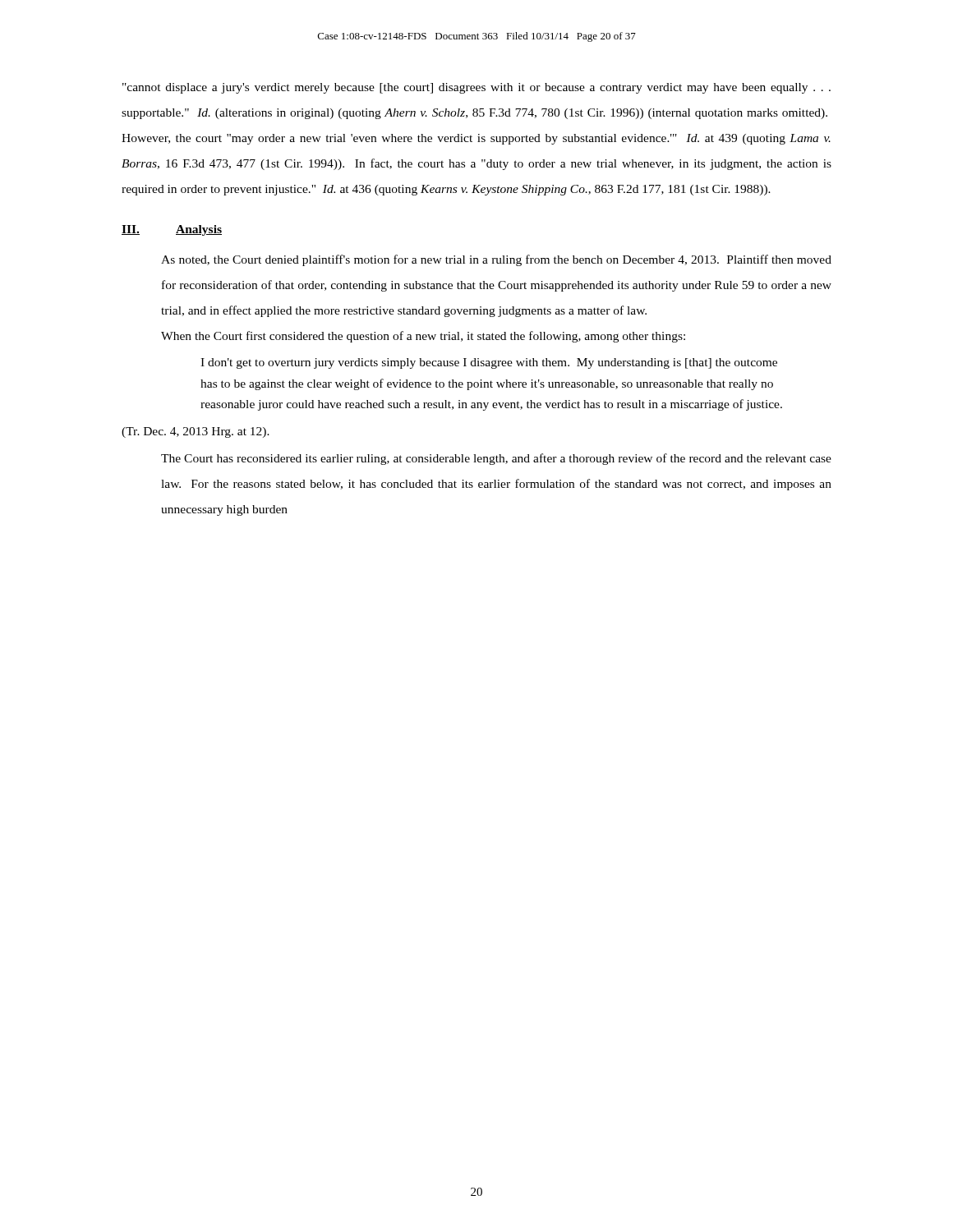Select the section header that says "III. Analysis"
The width and height of the screenshot is (953, 1232).
click(172, 229)
